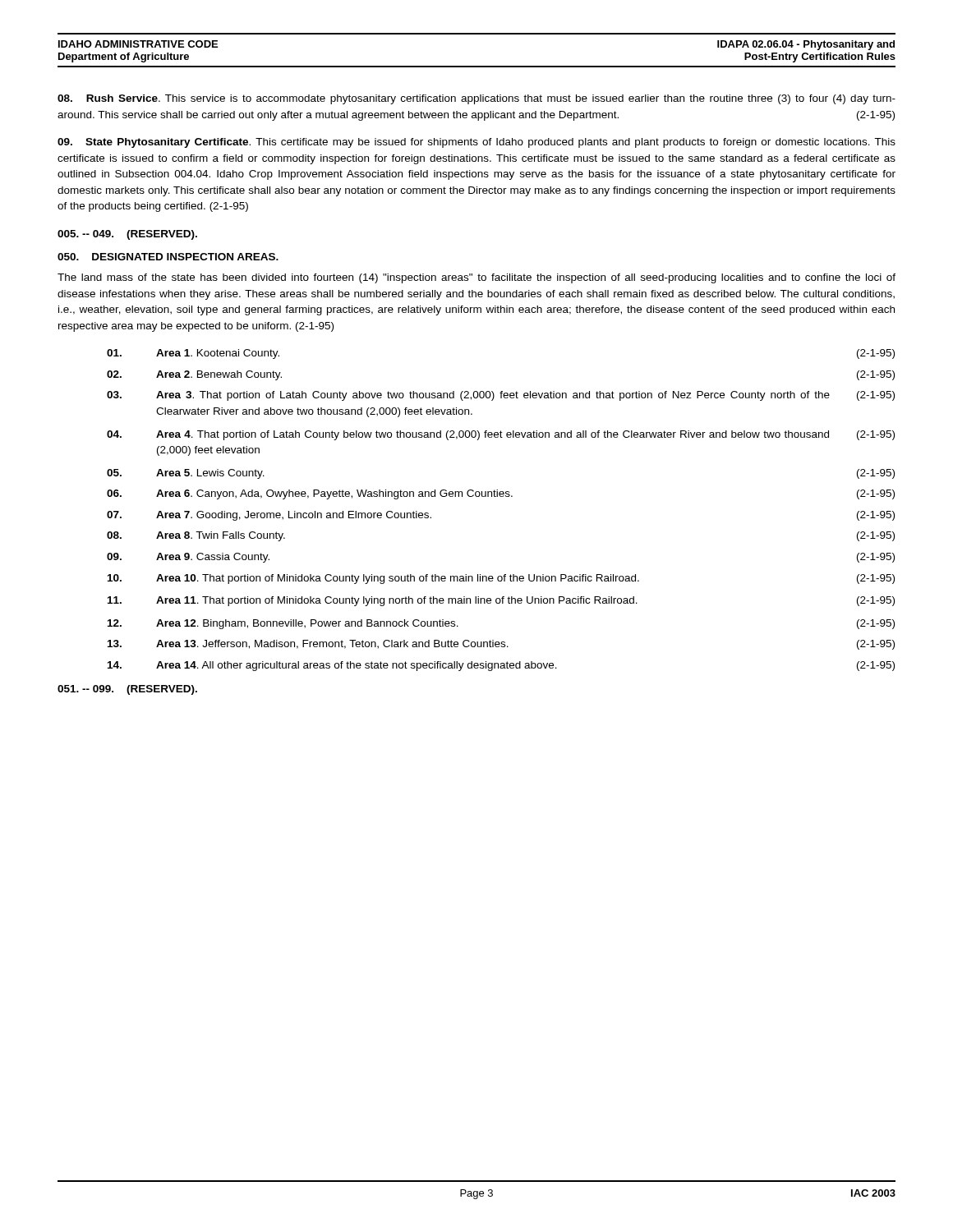This screenshot has height=1232, width=953.
Task: Navigate to the region starting "050. DESIGNATED INSPECTION AREAS."
Action: [x=168, y=256]
